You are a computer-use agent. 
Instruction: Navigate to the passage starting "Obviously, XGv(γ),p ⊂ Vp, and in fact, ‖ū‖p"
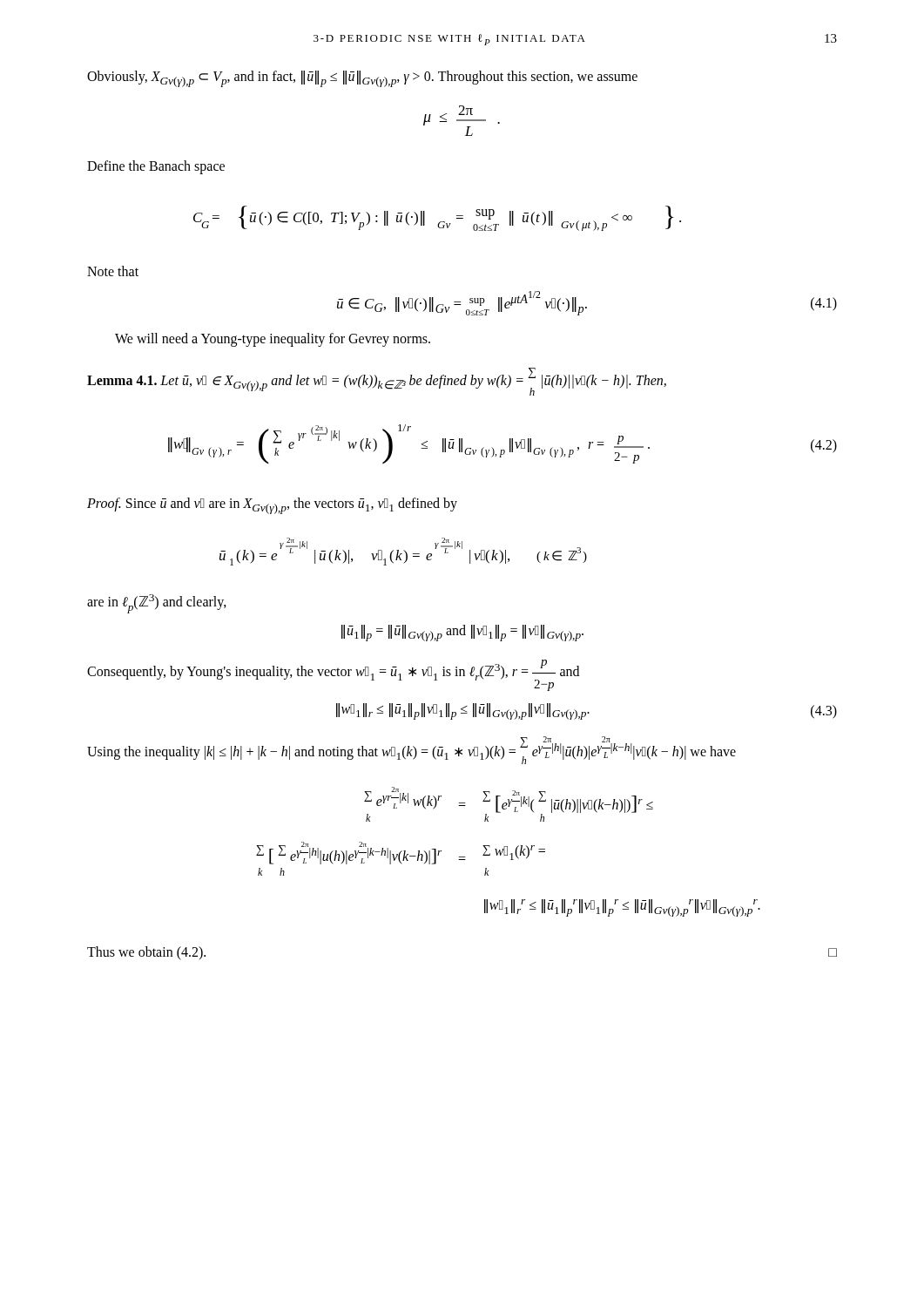pyautogui.click(x=362, y=78)
